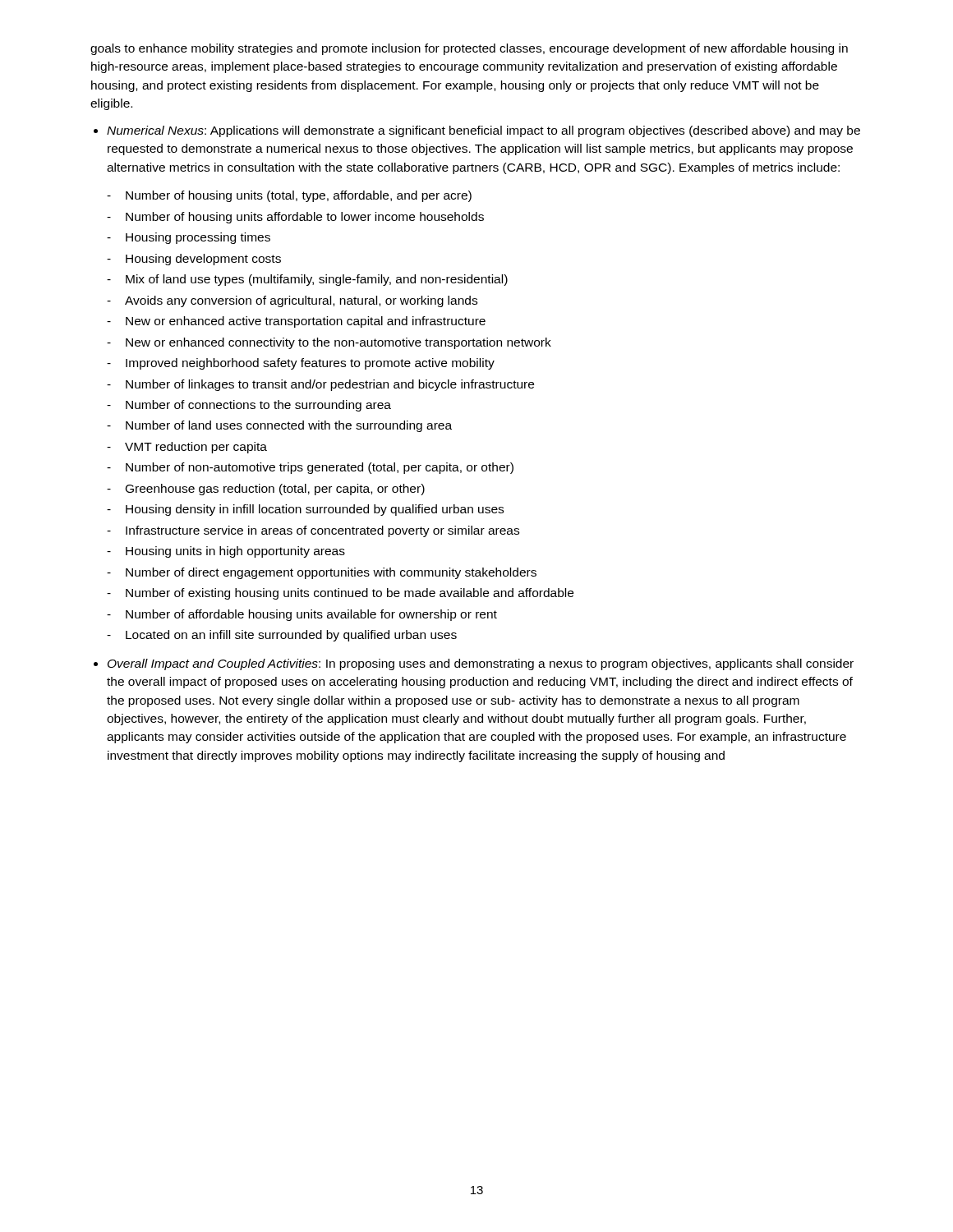Navigate to the text starting "Number of linkages"

[x=330, y=384]
